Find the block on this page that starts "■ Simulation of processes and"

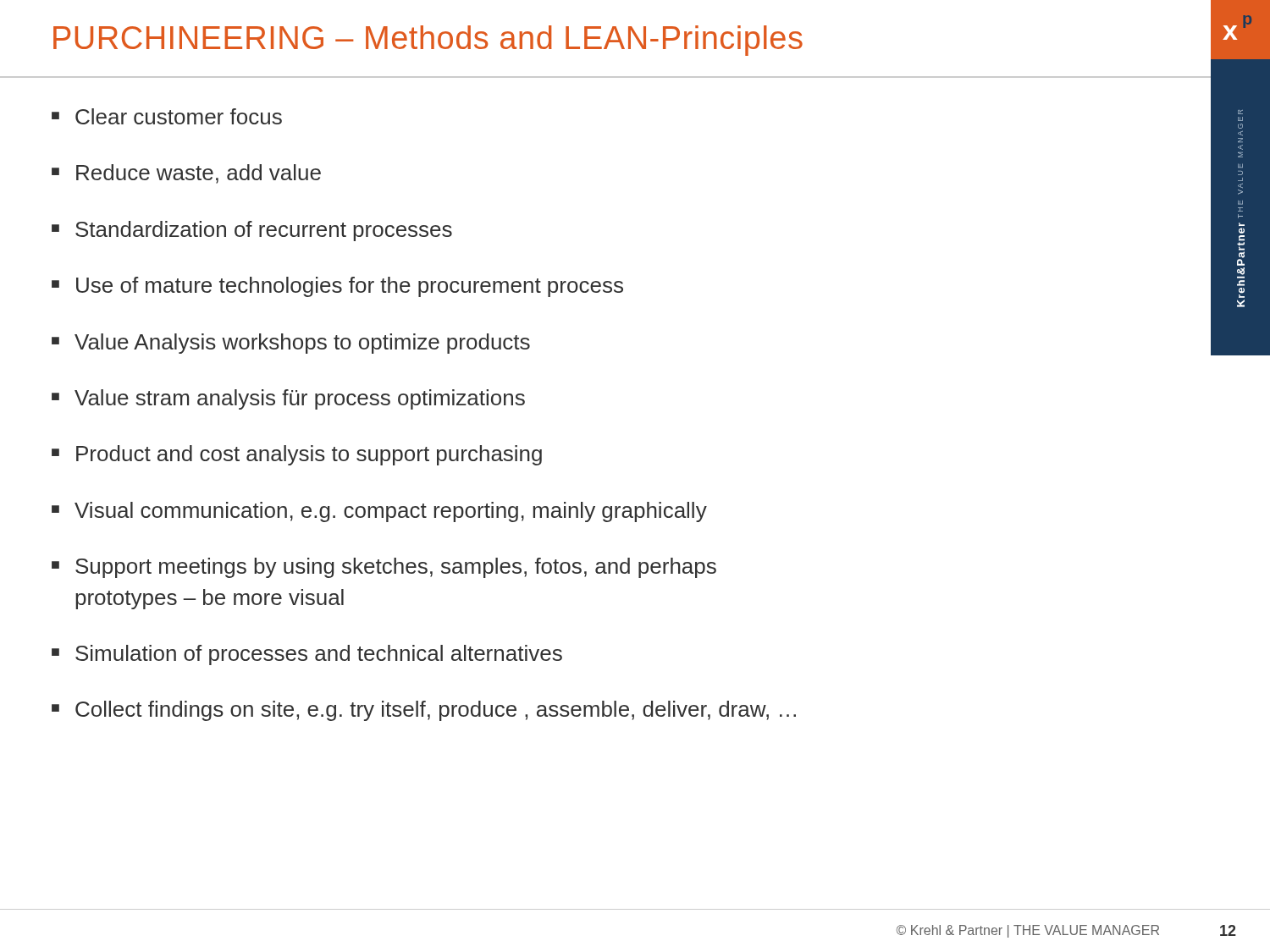(x=307, y=655)
